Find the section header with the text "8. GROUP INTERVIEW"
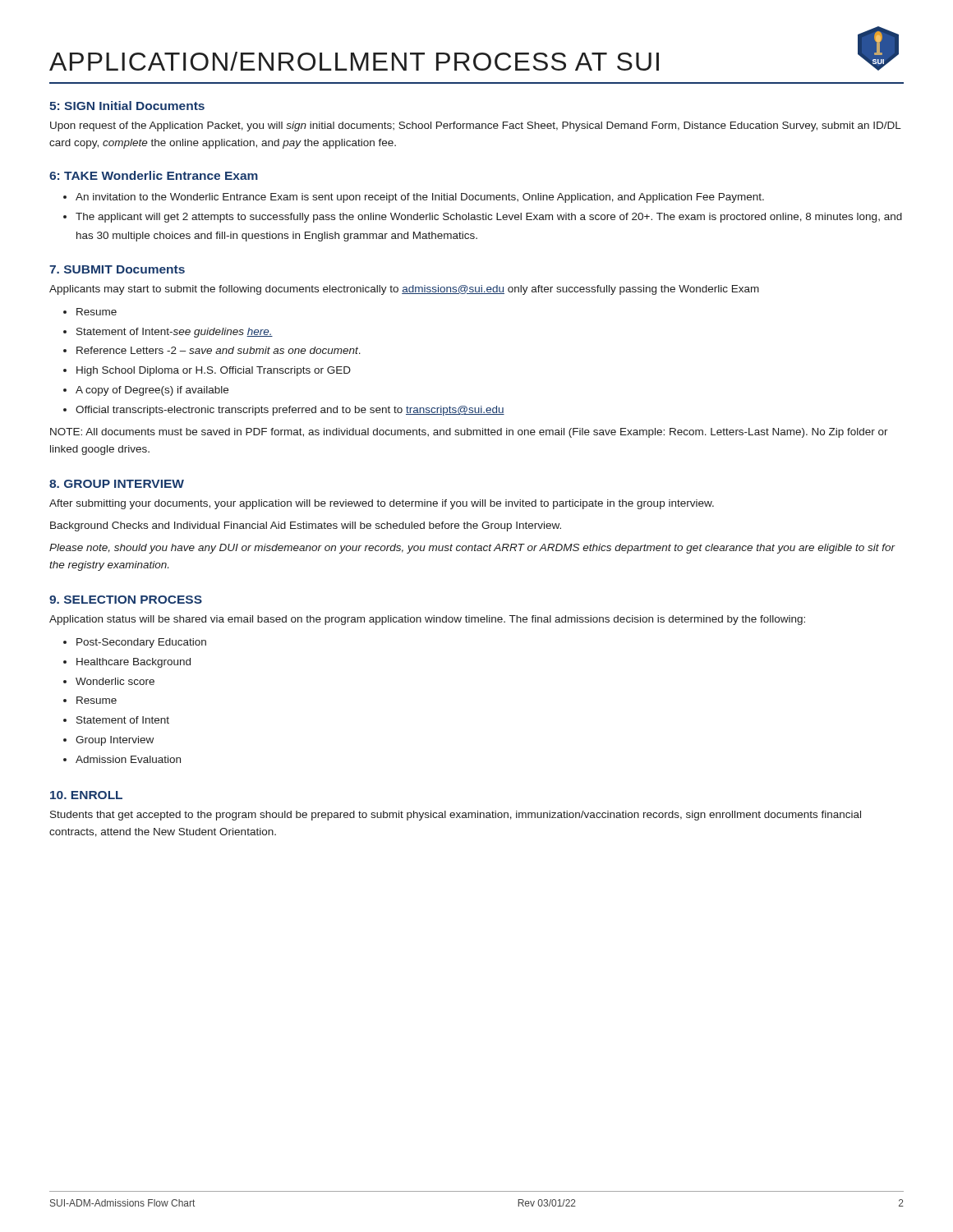953x1232 pixels. click(117, 483)
